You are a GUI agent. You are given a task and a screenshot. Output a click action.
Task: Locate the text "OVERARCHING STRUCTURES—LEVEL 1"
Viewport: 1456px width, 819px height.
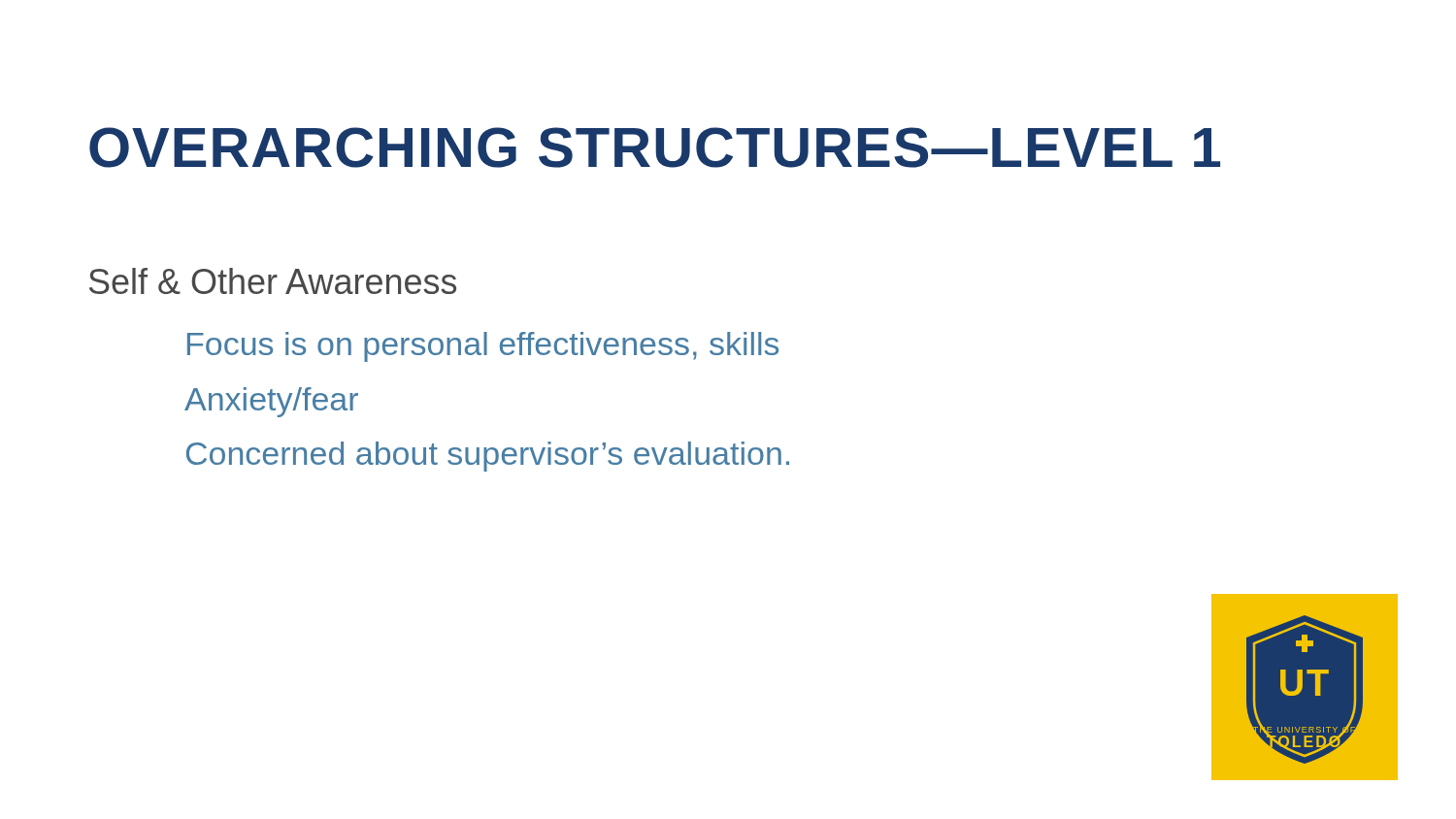pos(655,147)
